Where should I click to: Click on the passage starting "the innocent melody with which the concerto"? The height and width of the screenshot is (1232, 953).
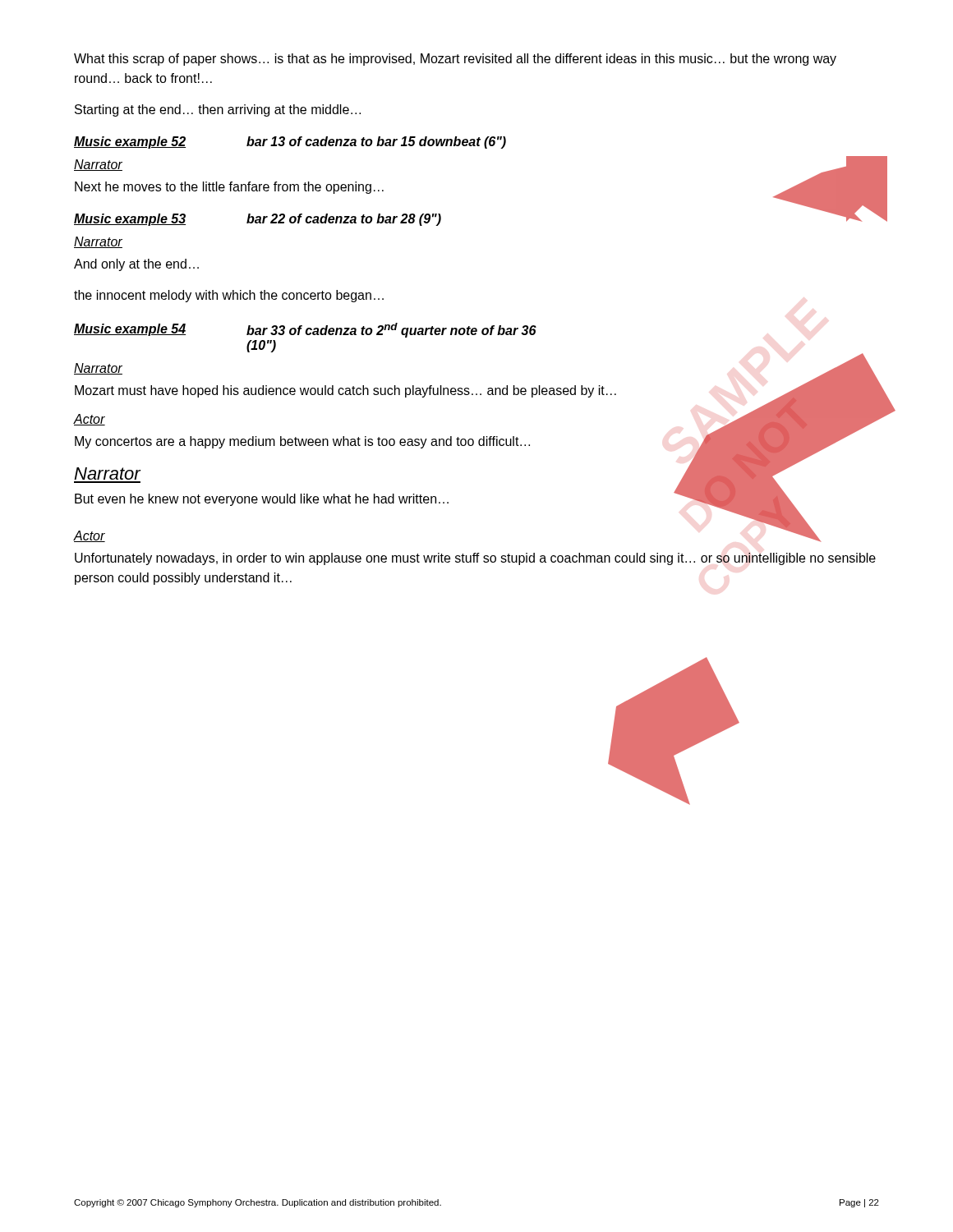tap(230, 295)
